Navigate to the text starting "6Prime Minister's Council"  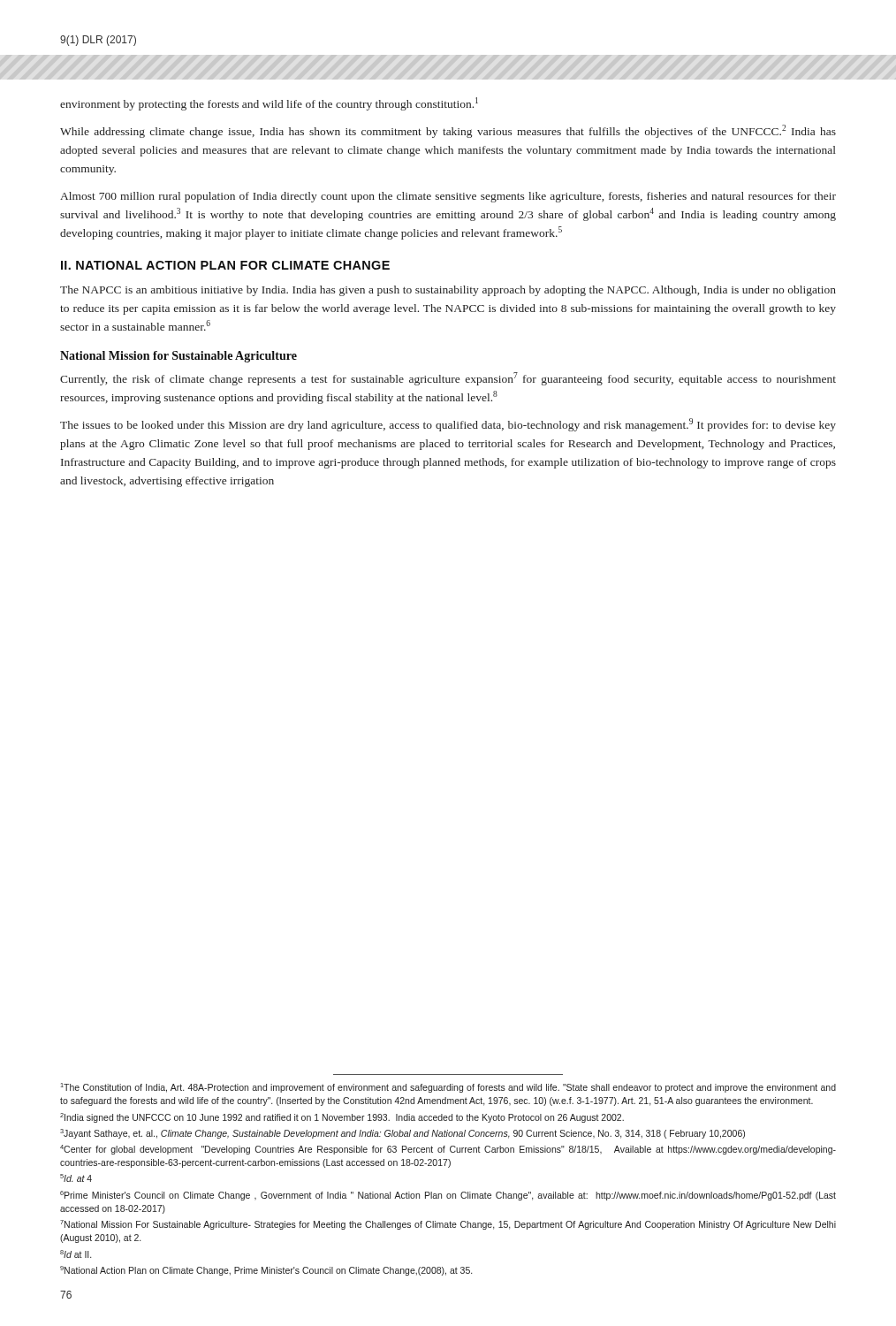(448, 1201)
